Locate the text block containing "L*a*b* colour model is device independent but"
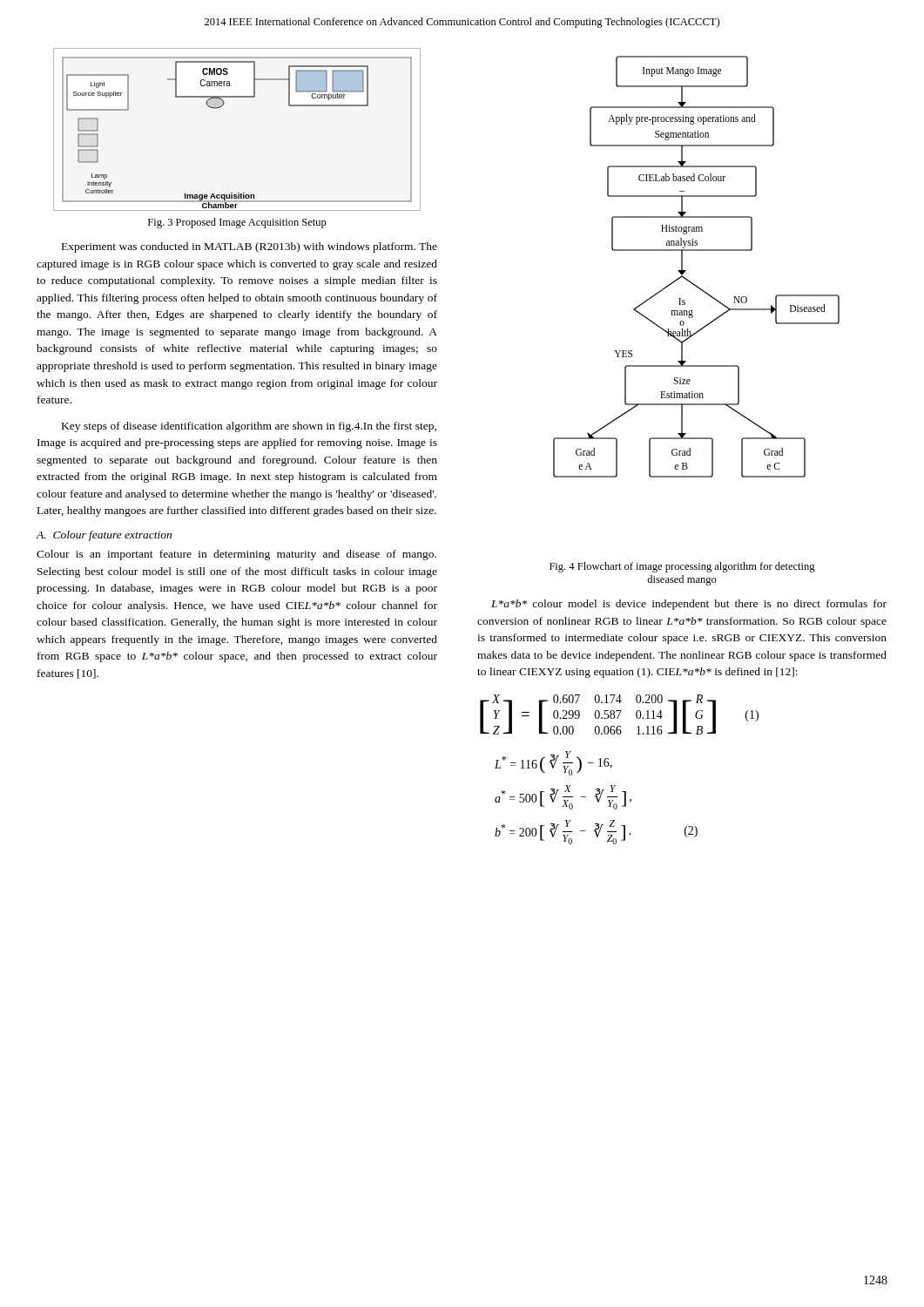Image resolution: width=924 pixels, height=1307 pixels. [x=682, y=637]
